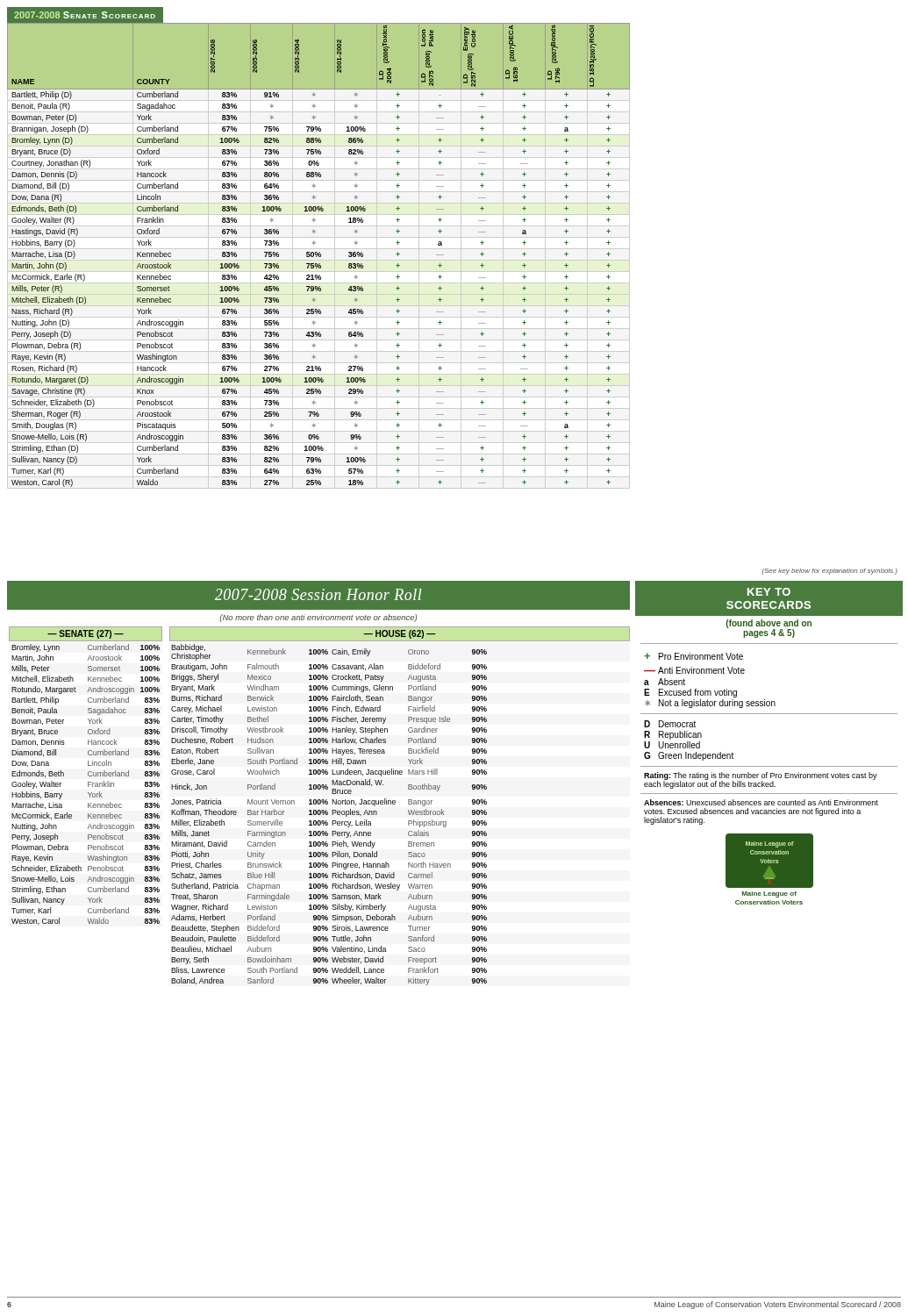Navigate to the text starting "— HOUSE (62) —"

pos(400,634)
